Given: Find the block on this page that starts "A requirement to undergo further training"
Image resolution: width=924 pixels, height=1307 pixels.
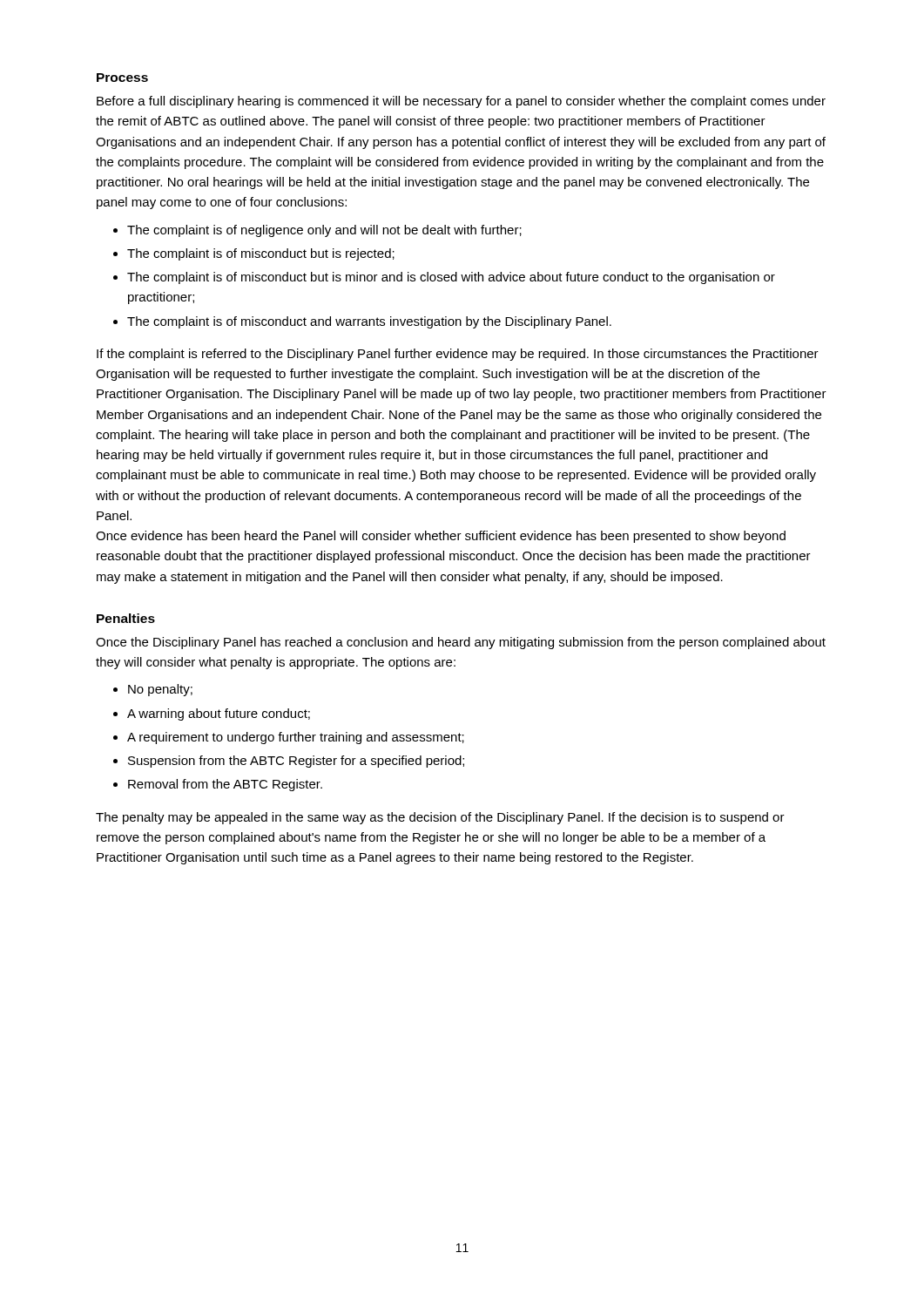Looking at the screenshot, I should [296, 736].
